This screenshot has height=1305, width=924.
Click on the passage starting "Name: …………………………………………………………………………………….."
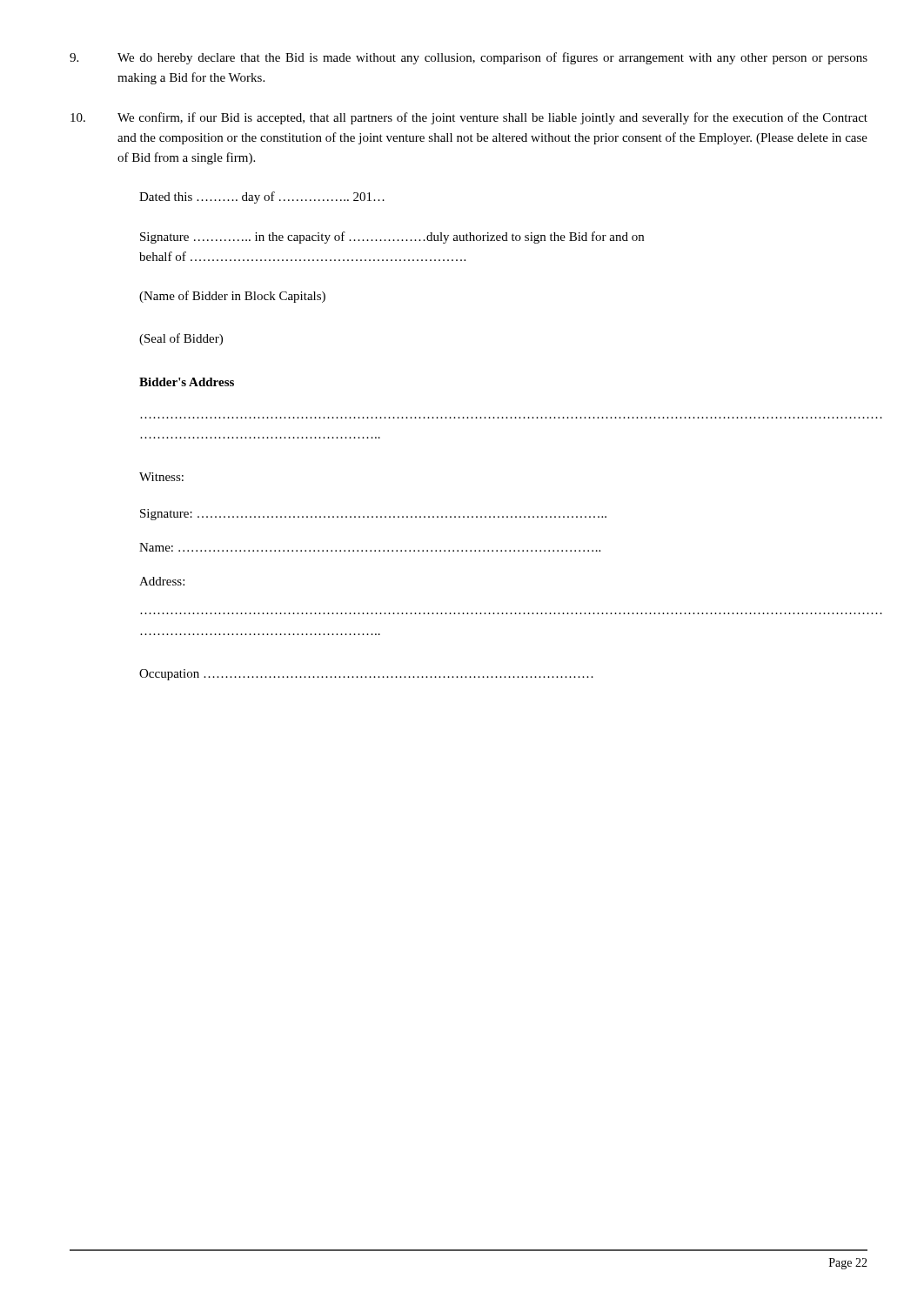pyautogui.click(x=370, y=547)
